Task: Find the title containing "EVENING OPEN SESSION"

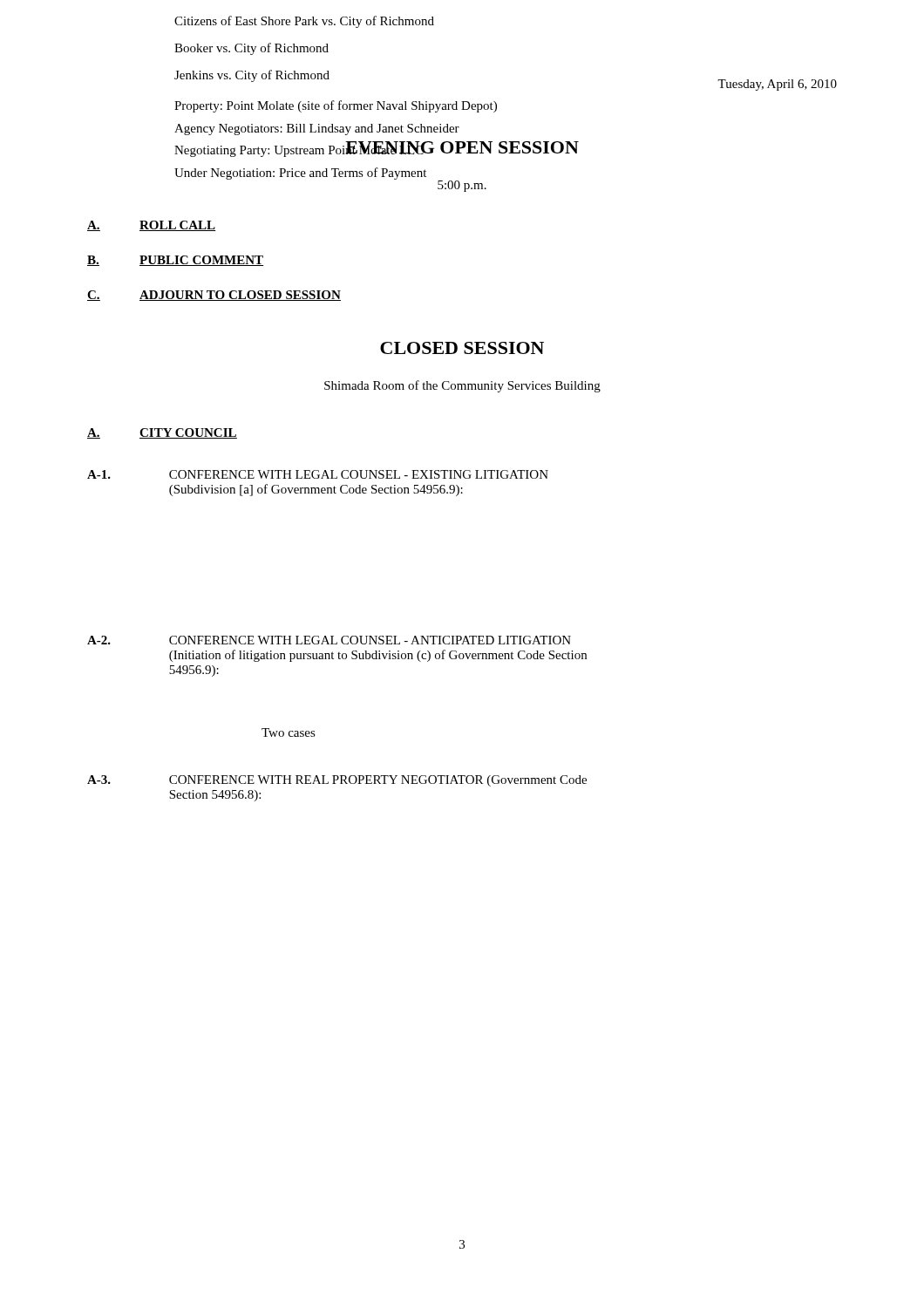Action: (x=462, y=147)
